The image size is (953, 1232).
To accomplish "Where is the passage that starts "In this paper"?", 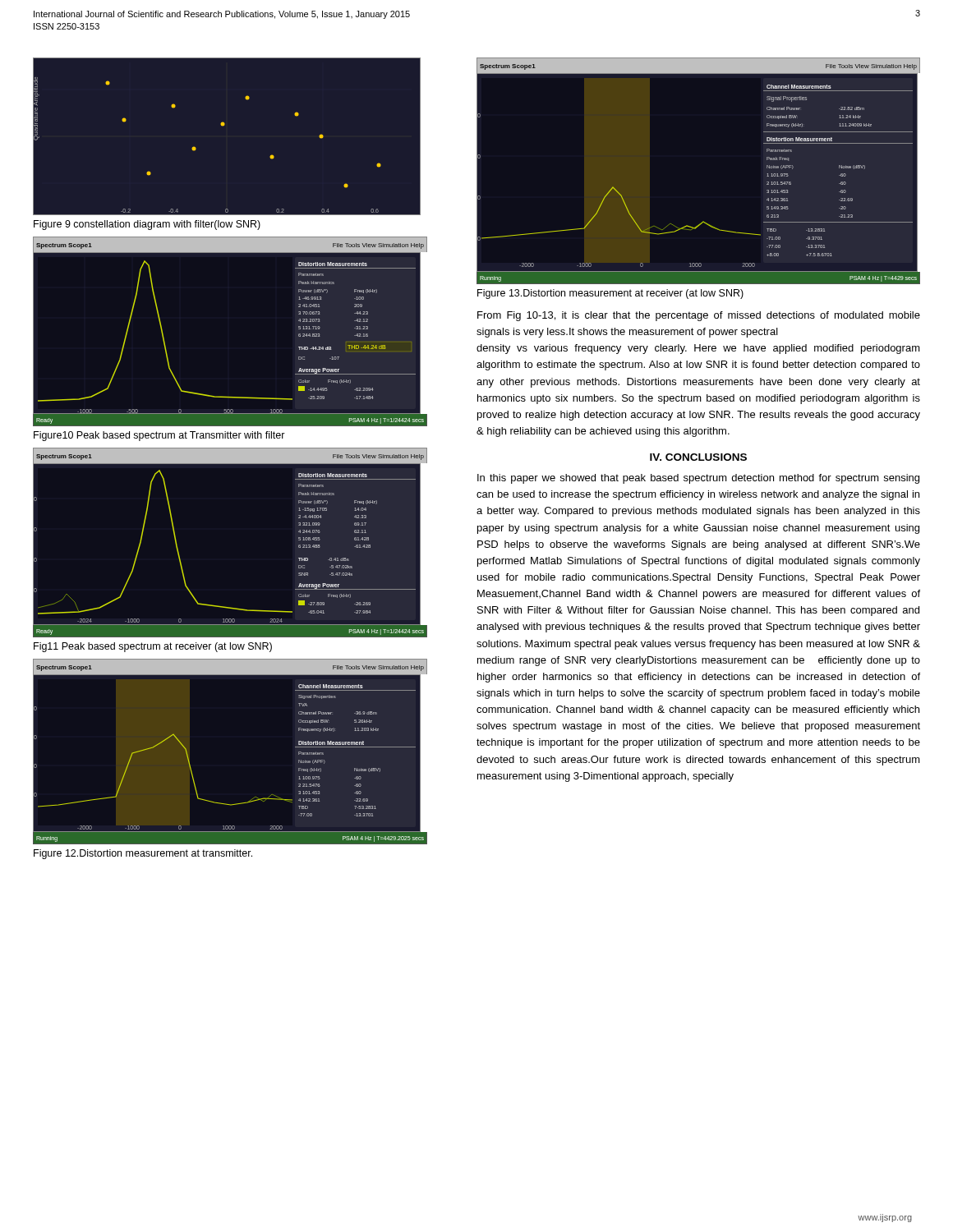I will pos(698,627).
